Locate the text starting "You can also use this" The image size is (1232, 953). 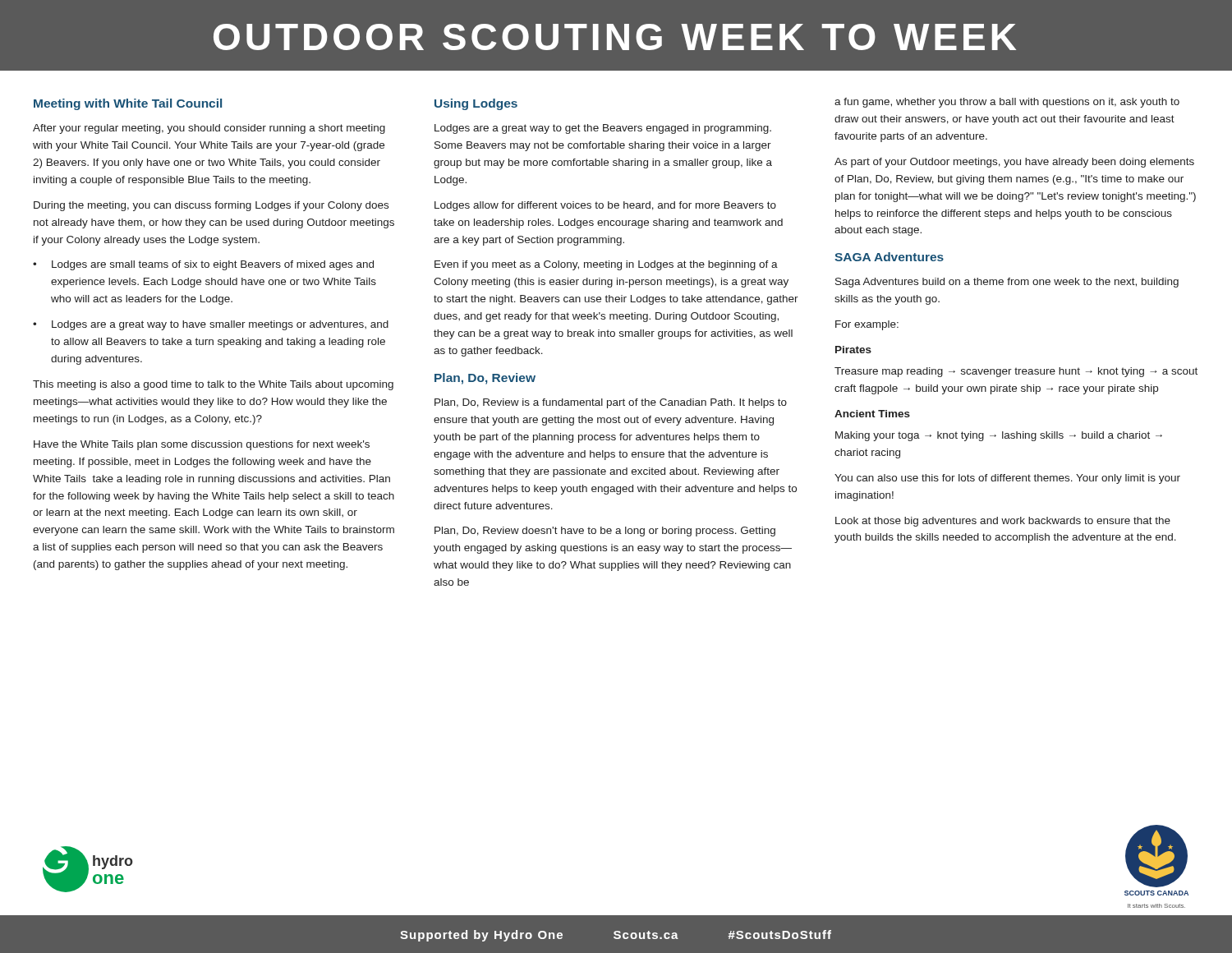[1017, 487]
